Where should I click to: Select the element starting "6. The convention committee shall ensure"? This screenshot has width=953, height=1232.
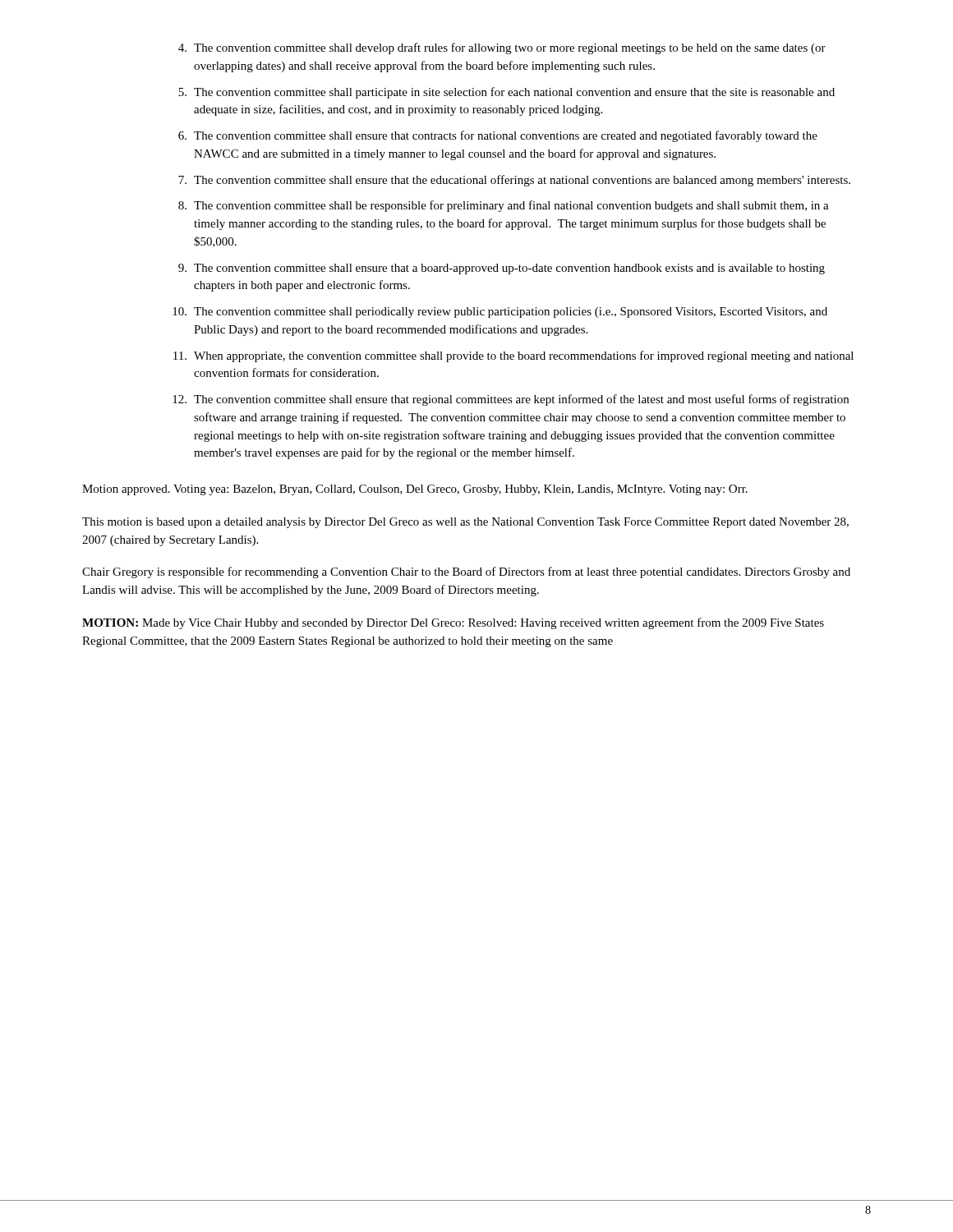505,145
